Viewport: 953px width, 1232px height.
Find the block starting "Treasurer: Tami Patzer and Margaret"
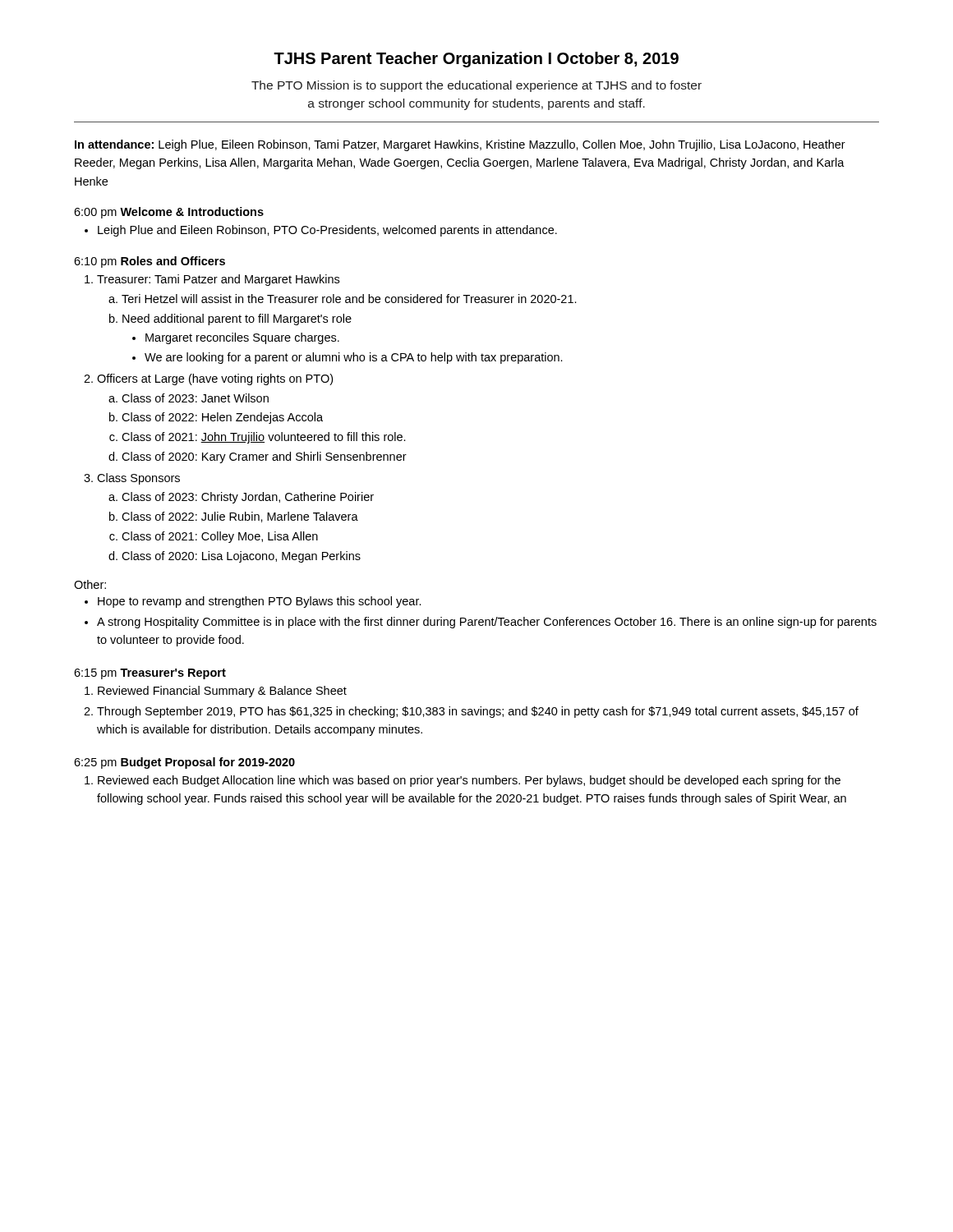click(x=212, y=280)
